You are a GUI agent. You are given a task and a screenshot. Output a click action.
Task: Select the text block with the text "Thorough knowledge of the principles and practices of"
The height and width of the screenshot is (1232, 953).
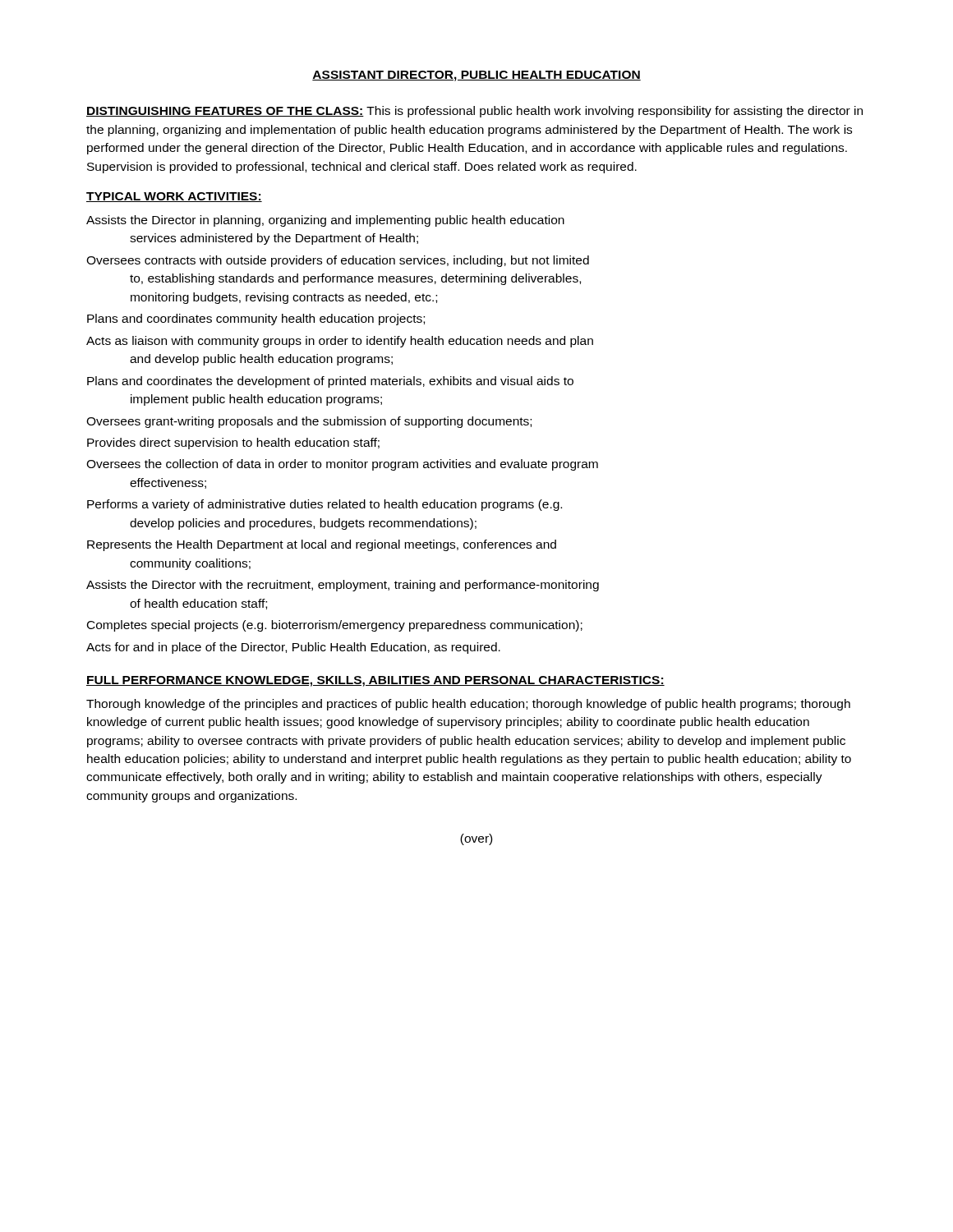pos(469,749)
